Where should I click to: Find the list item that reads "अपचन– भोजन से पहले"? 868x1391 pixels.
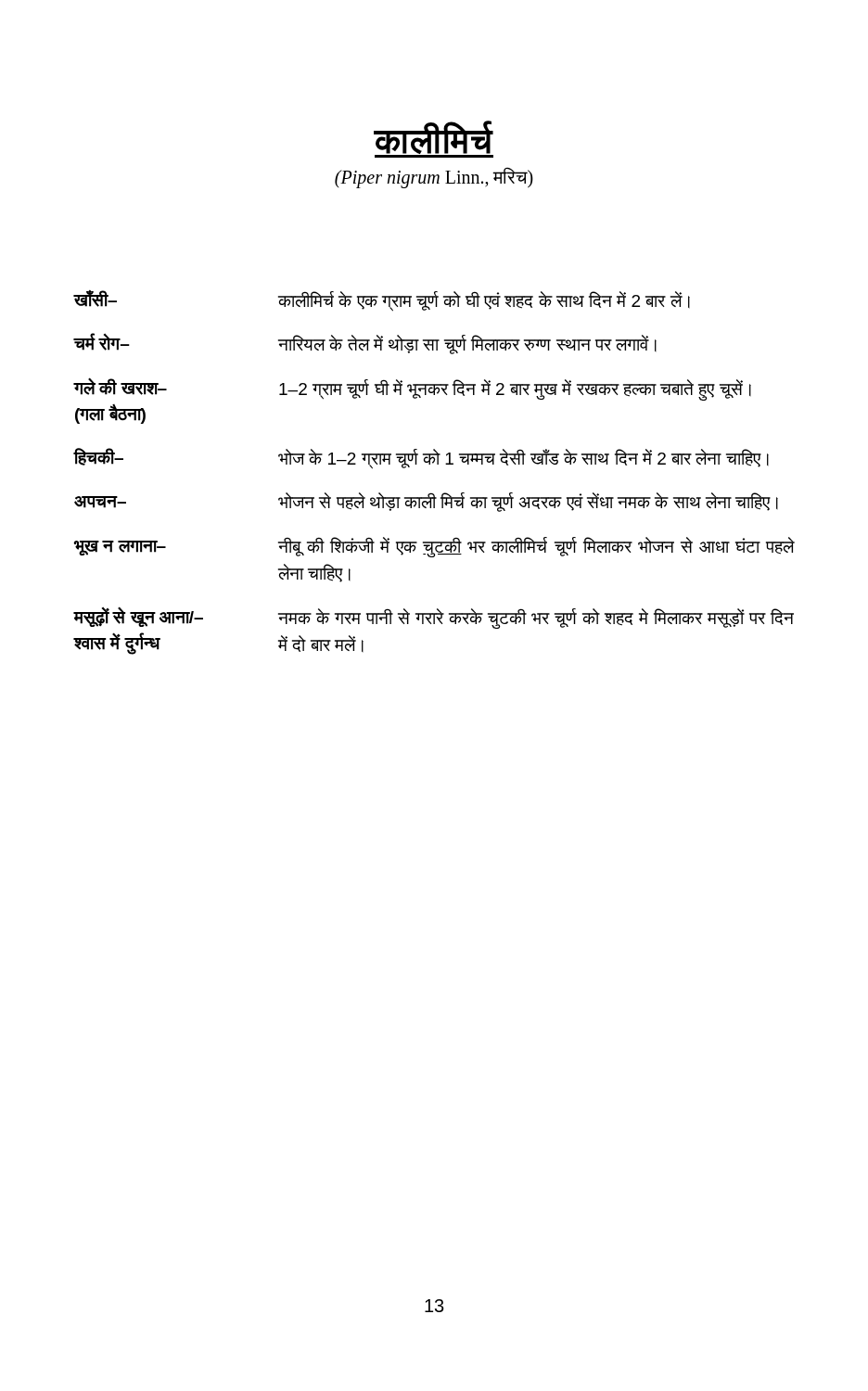tap(434, 503)
